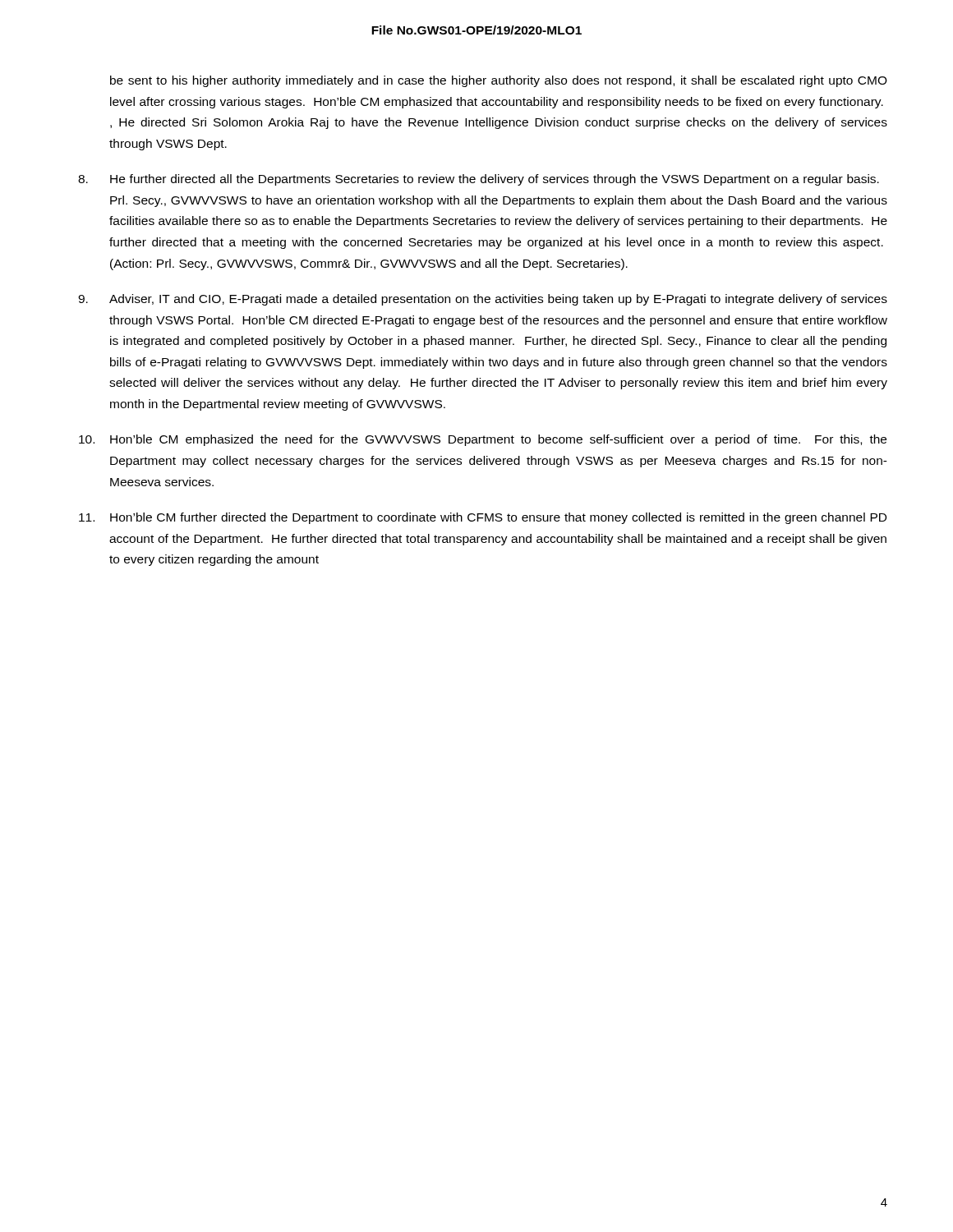Point to the block beginning "8. He further directed all the"
This screenshot has width=953, height=1232.
coord(483,221)
